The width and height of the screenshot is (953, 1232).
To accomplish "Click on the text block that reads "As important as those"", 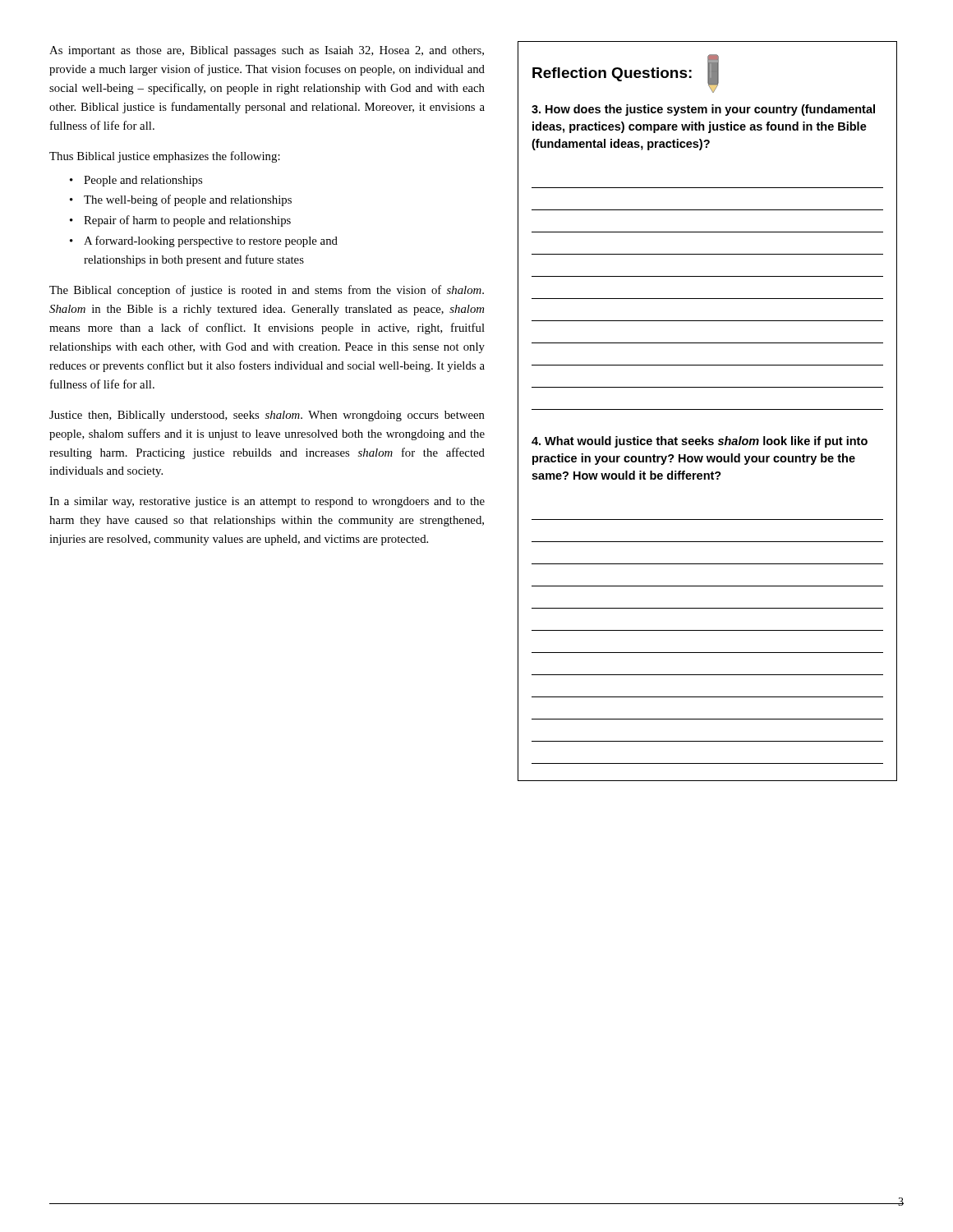I will pos(267,88).
